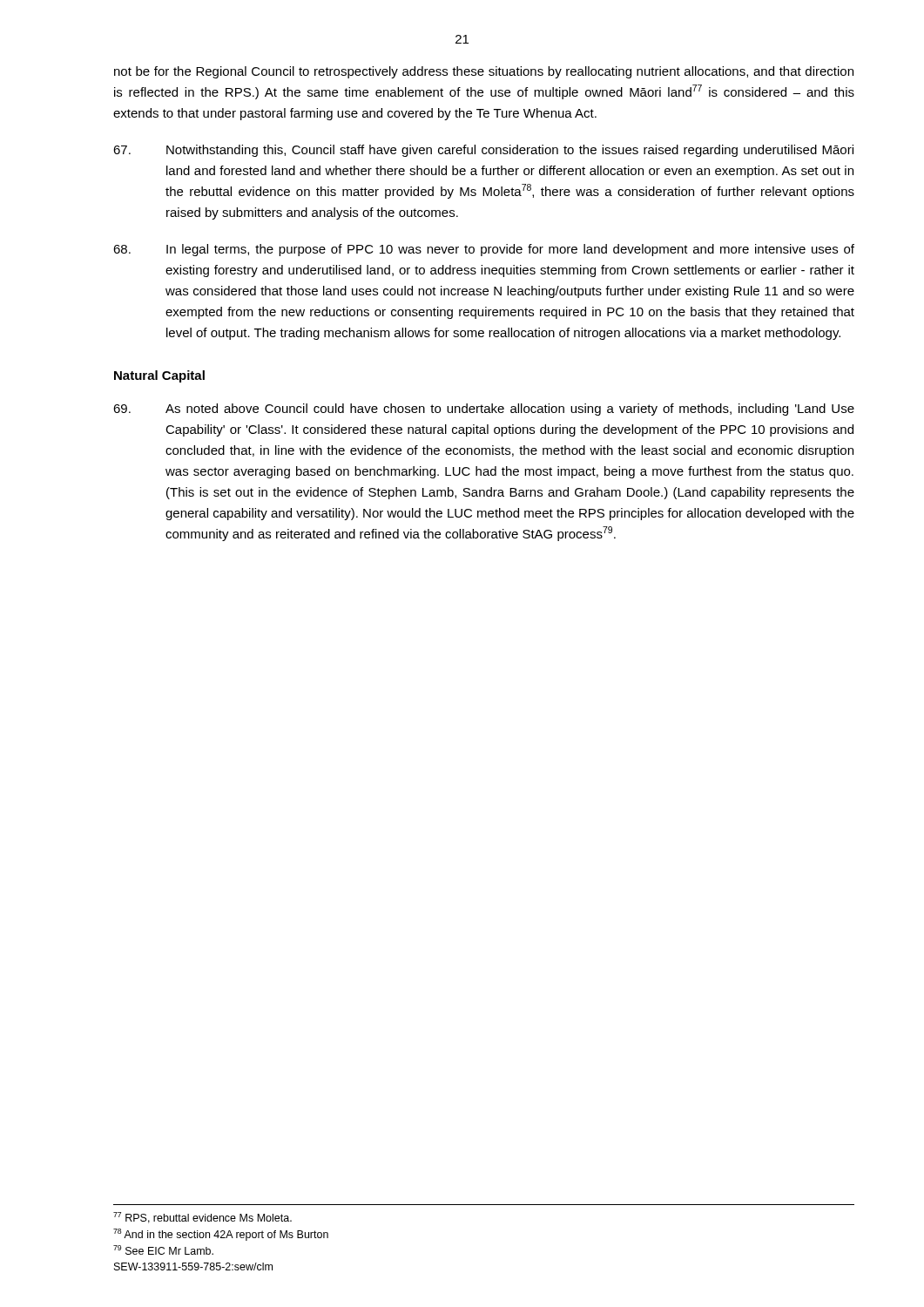Click on the list item with the text "67. Notwithstanding this, Council"
Screen dimensions: 1307x924
[x=484, y=181]
